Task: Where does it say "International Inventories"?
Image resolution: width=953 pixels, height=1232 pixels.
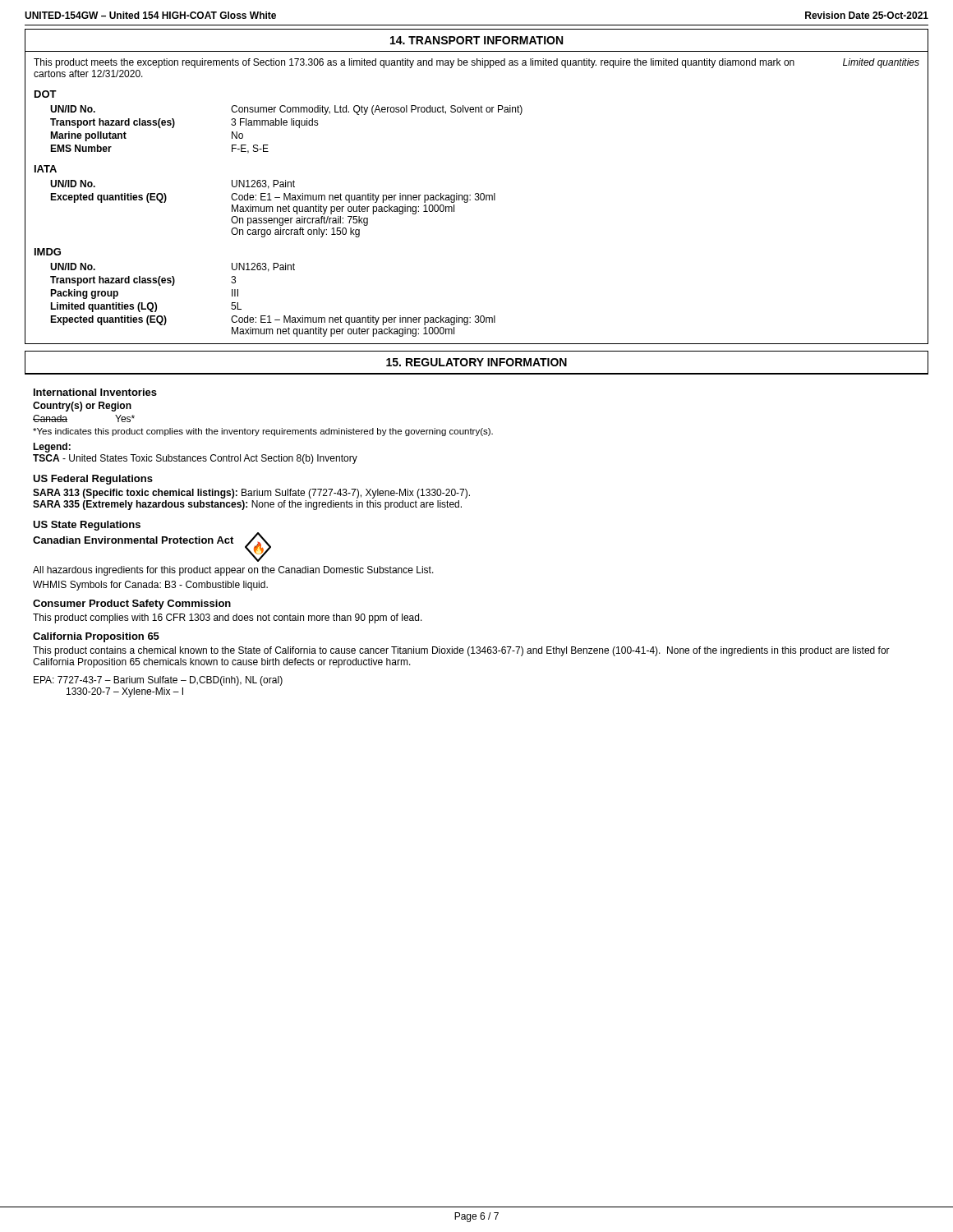Action: (x=95, y=392)
